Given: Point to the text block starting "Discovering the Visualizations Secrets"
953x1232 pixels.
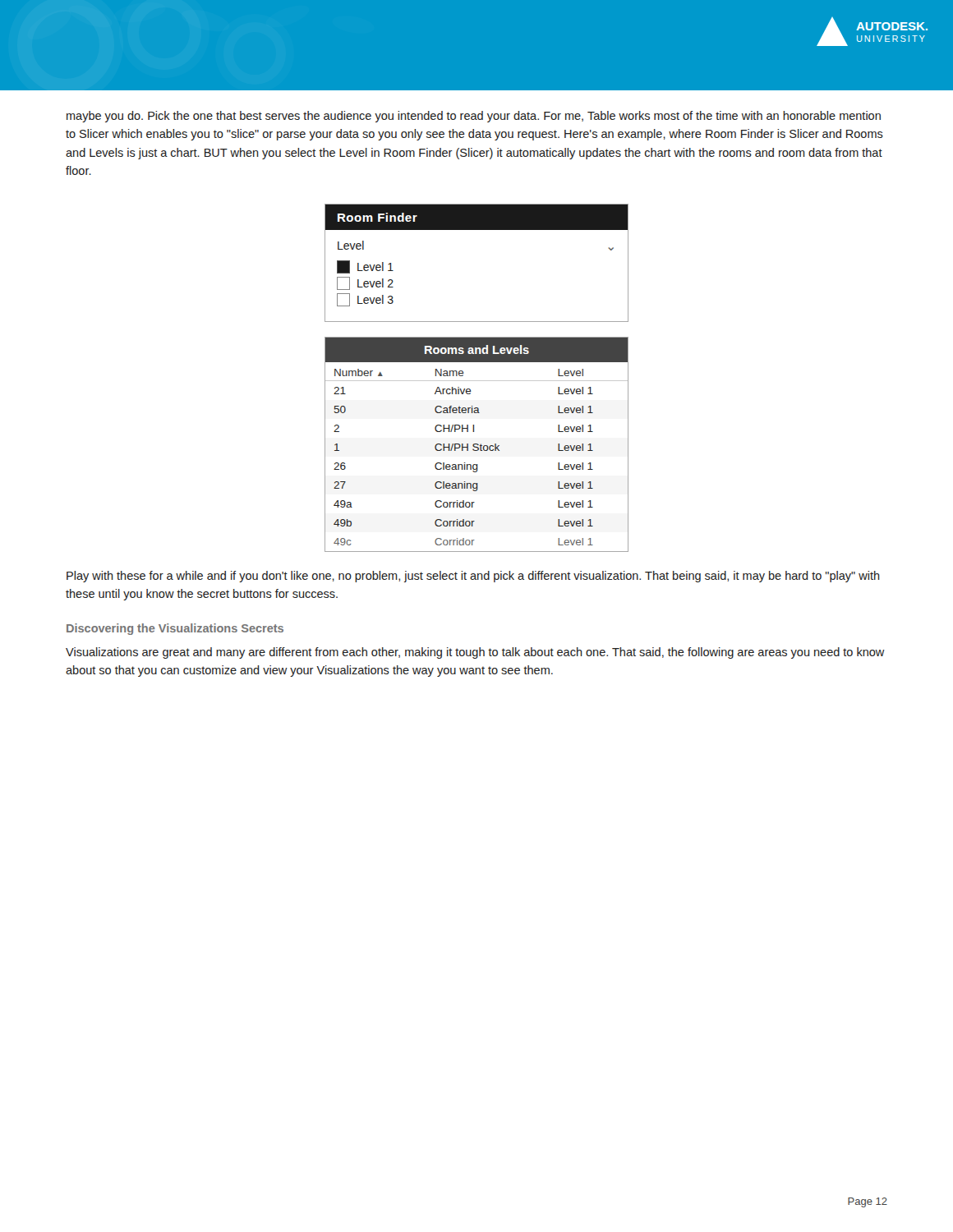Looking at the screenshot, I should coord(175,628).
